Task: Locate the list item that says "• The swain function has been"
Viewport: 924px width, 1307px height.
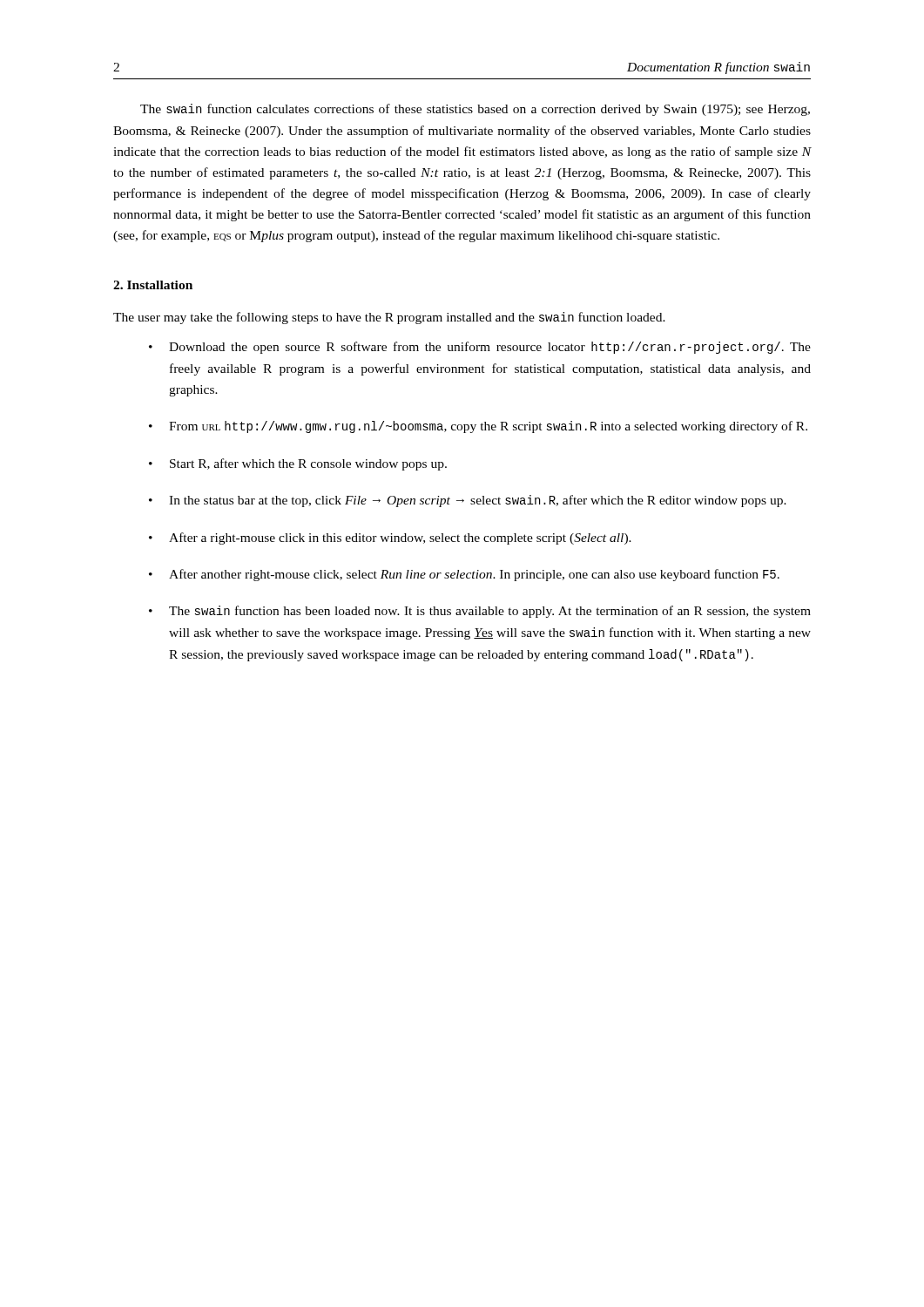Action: point(479,633)
